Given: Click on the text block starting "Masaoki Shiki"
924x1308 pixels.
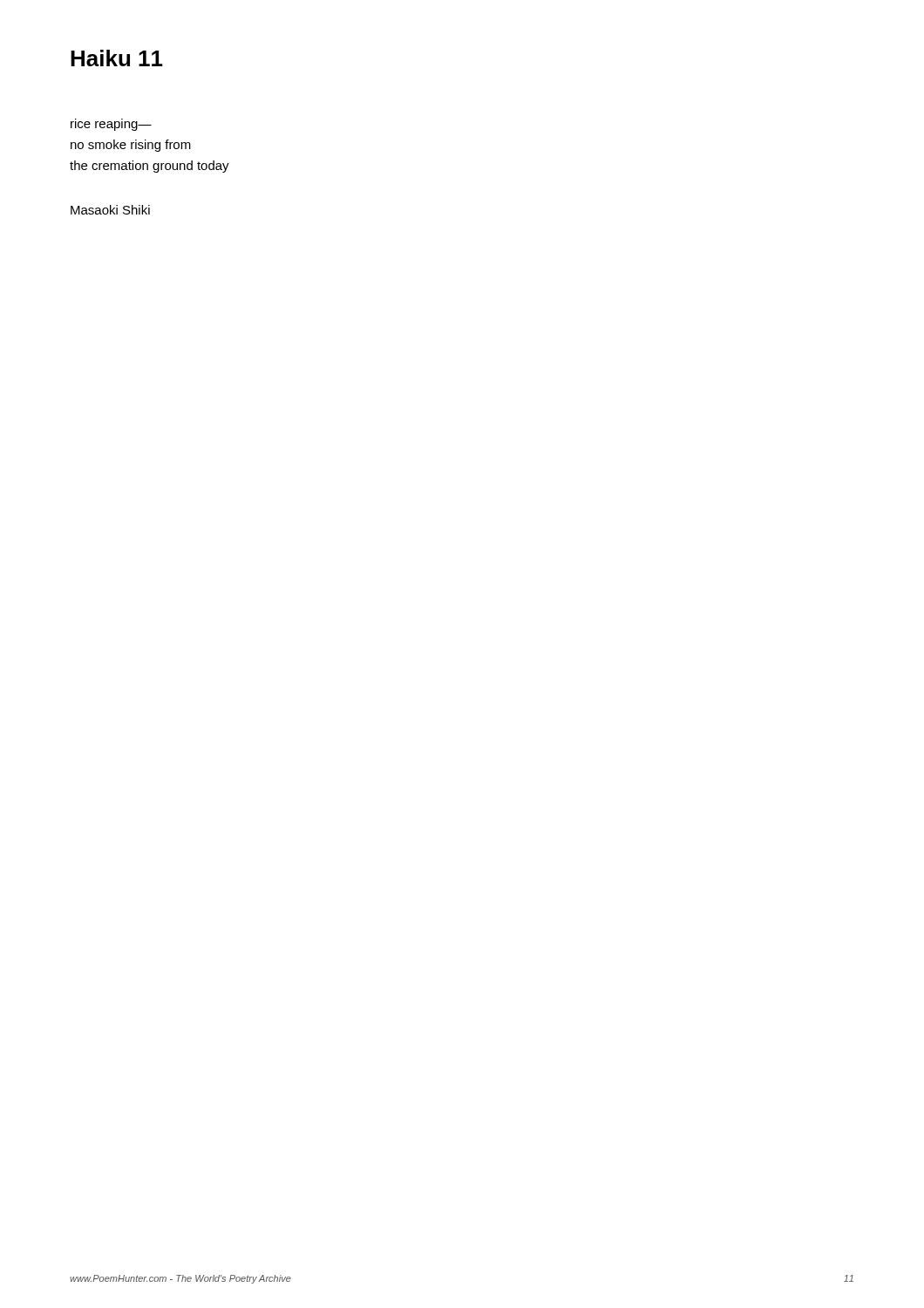Looking at the screenshot, I should click(110, 210).
